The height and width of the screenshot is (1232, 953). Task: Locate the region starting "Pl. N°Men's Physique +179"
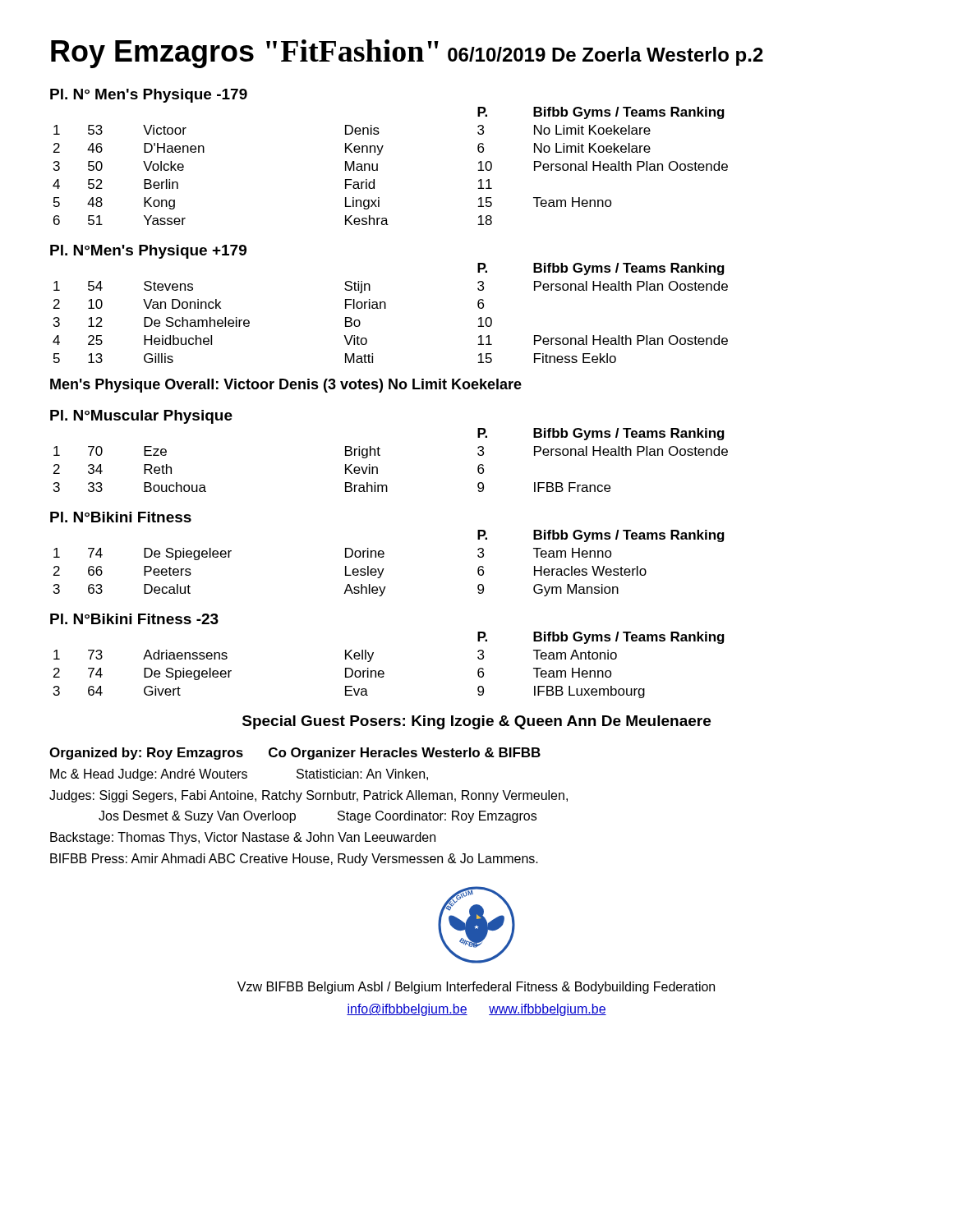(148, 250)
